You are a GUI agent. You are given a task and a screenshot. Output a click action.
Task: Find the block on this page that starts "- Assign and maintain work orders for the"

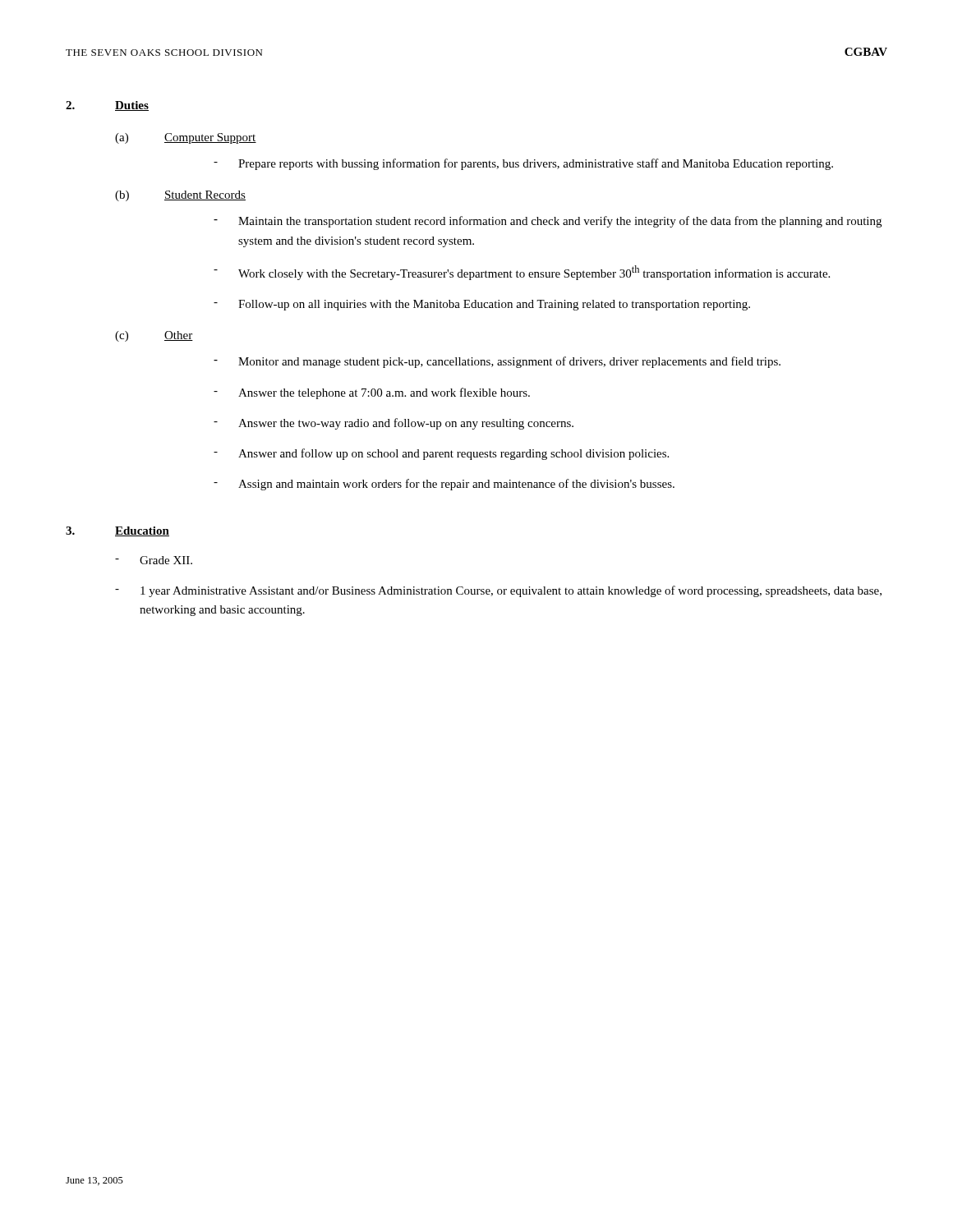click(550, 484)
